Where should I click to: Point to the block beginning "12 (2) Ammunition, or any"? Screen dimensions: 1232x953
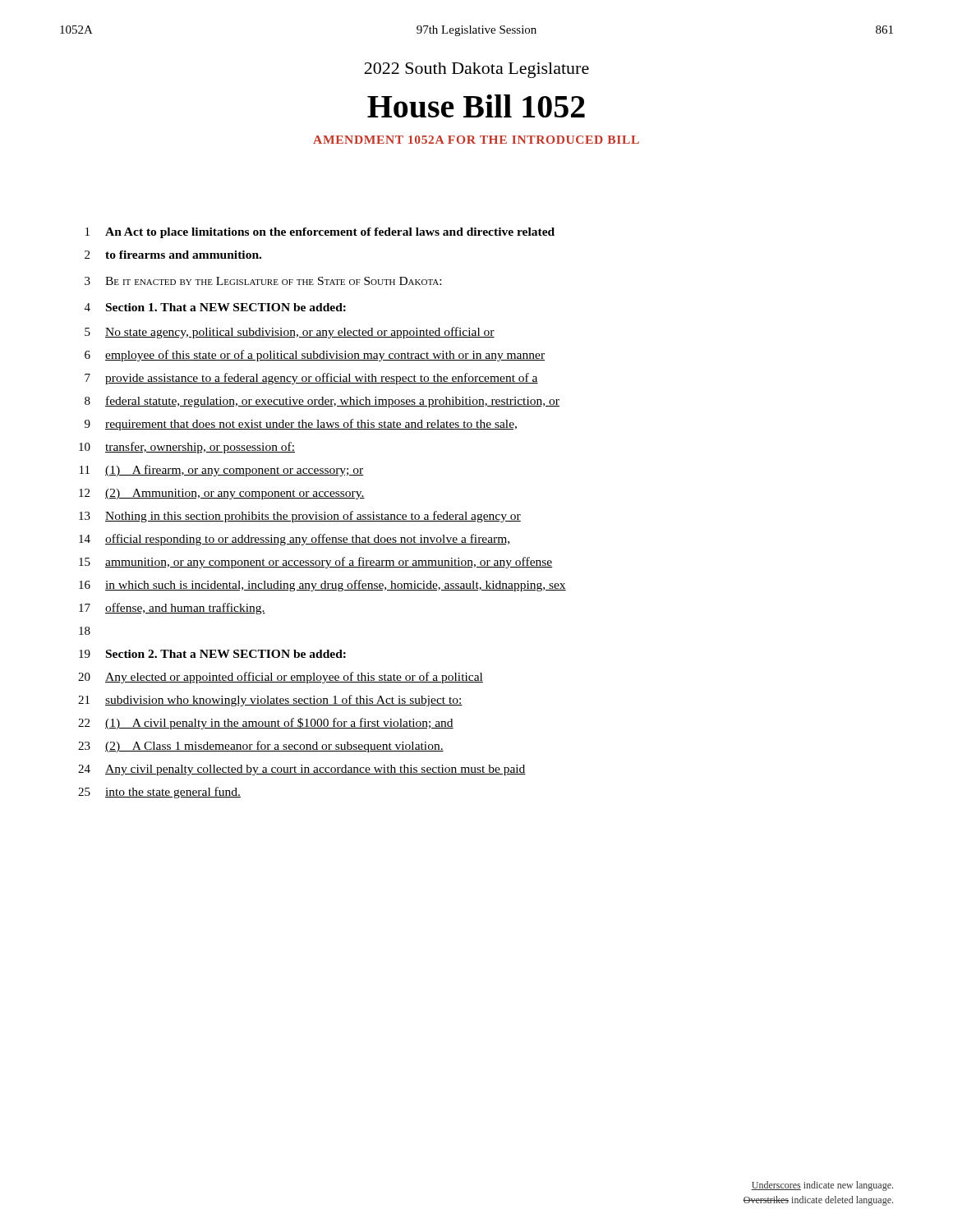click(x=222, y=494)
